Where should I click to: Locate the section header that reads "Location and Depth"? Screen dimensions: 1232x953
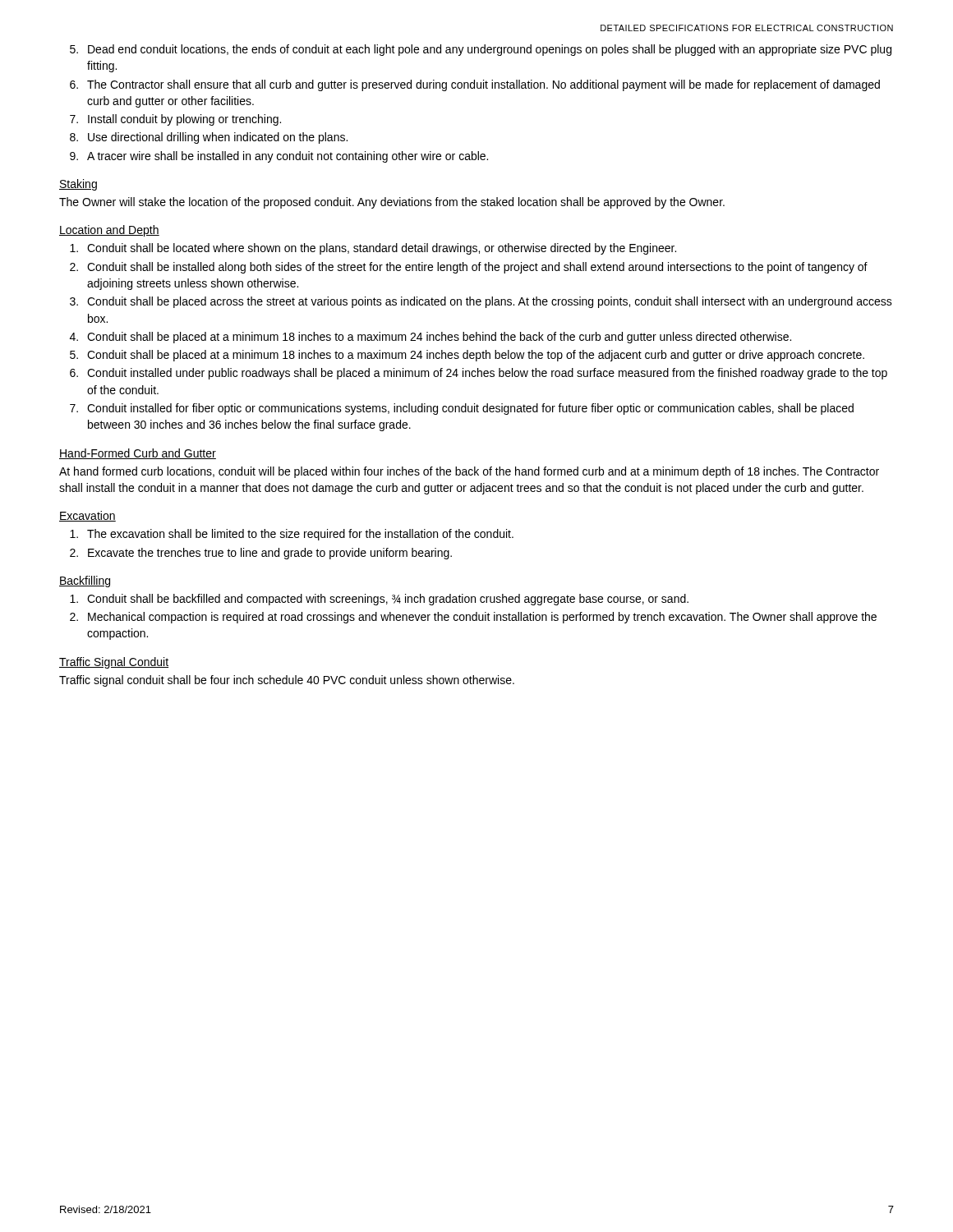click(x=109, y=230)
